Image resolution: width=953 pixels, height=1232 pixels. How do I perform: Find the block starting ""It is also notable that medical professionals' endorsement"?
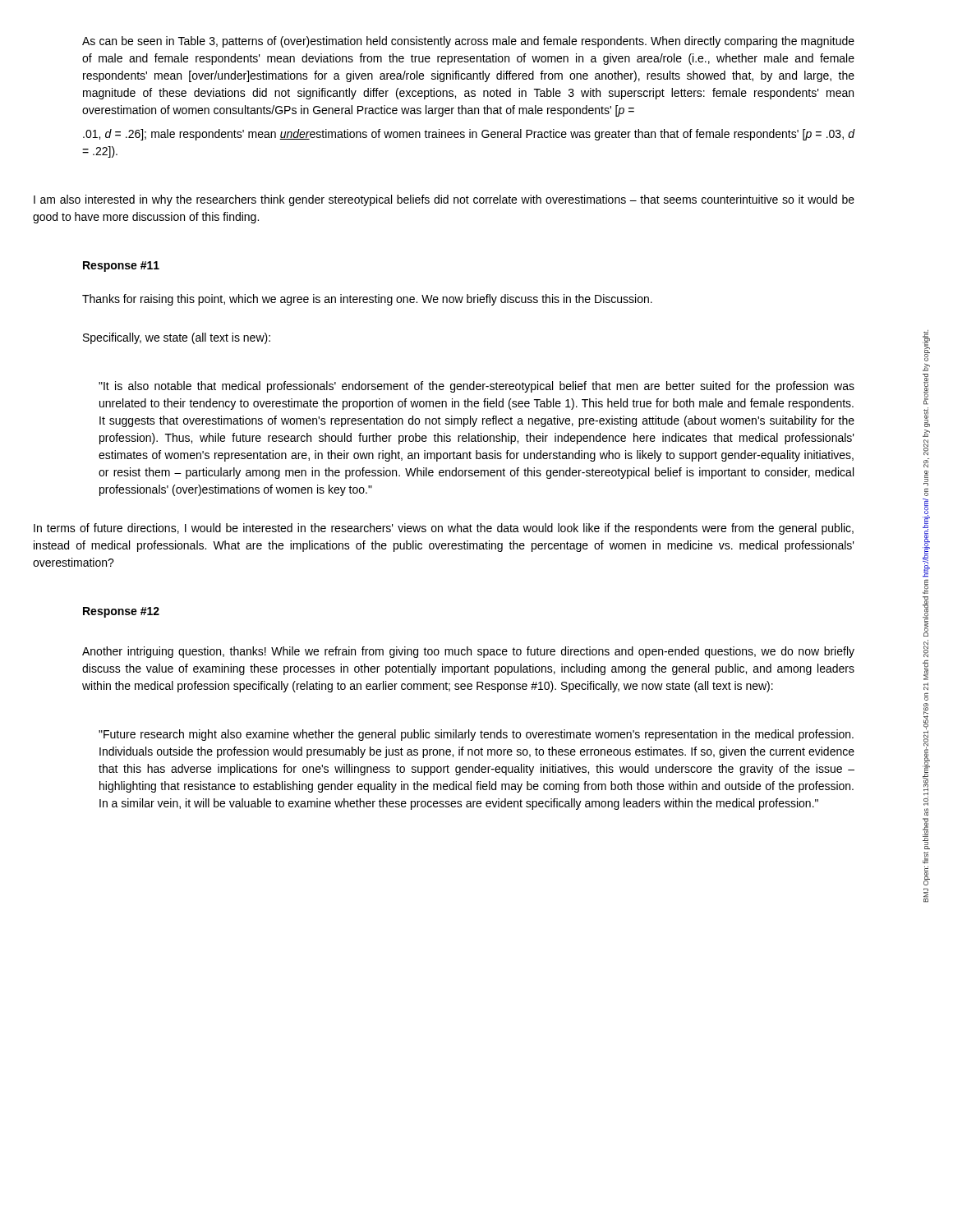[x=476, y=438]
